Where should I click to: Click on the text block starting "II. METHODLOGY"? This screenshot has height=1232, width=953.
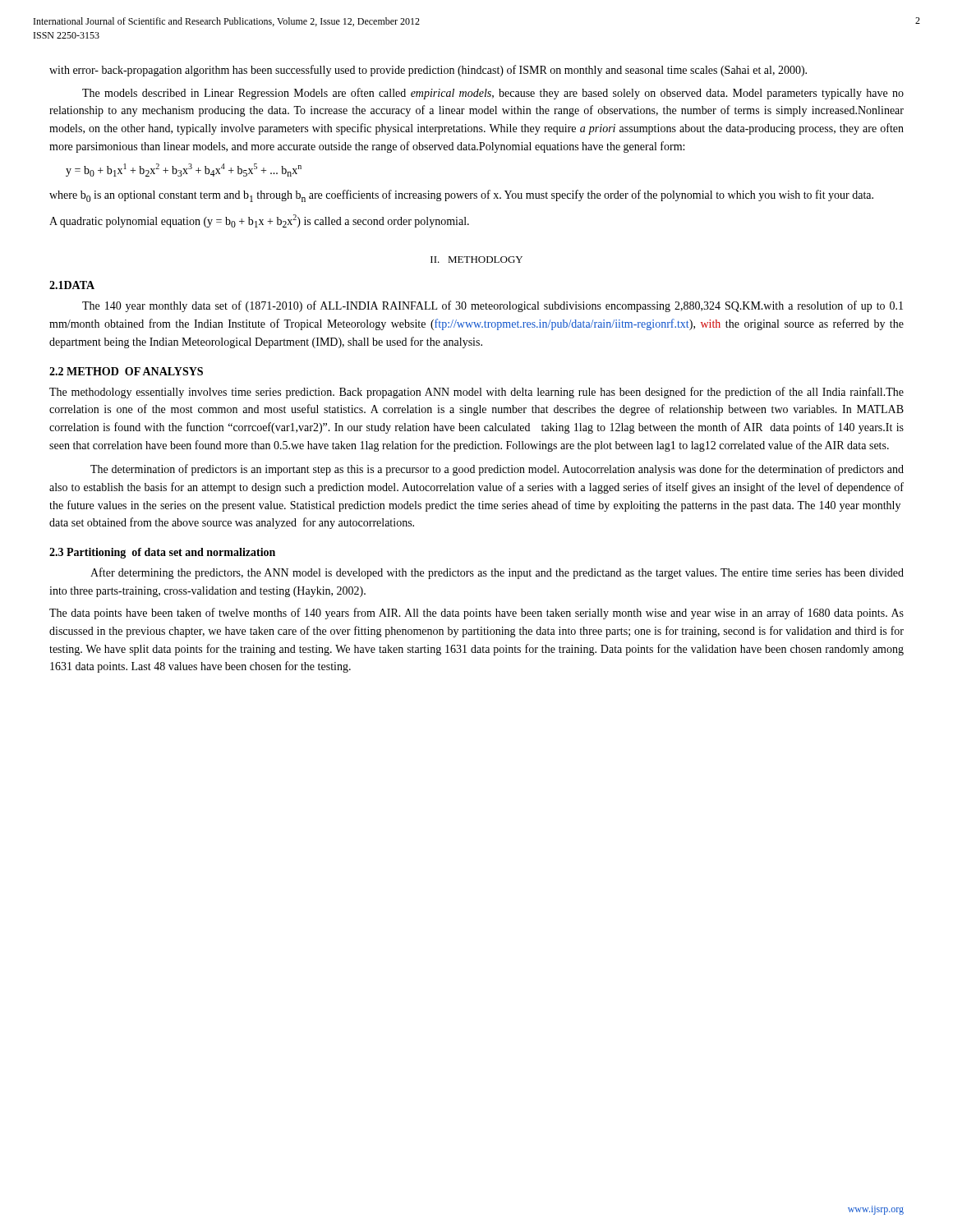point(476,259)
